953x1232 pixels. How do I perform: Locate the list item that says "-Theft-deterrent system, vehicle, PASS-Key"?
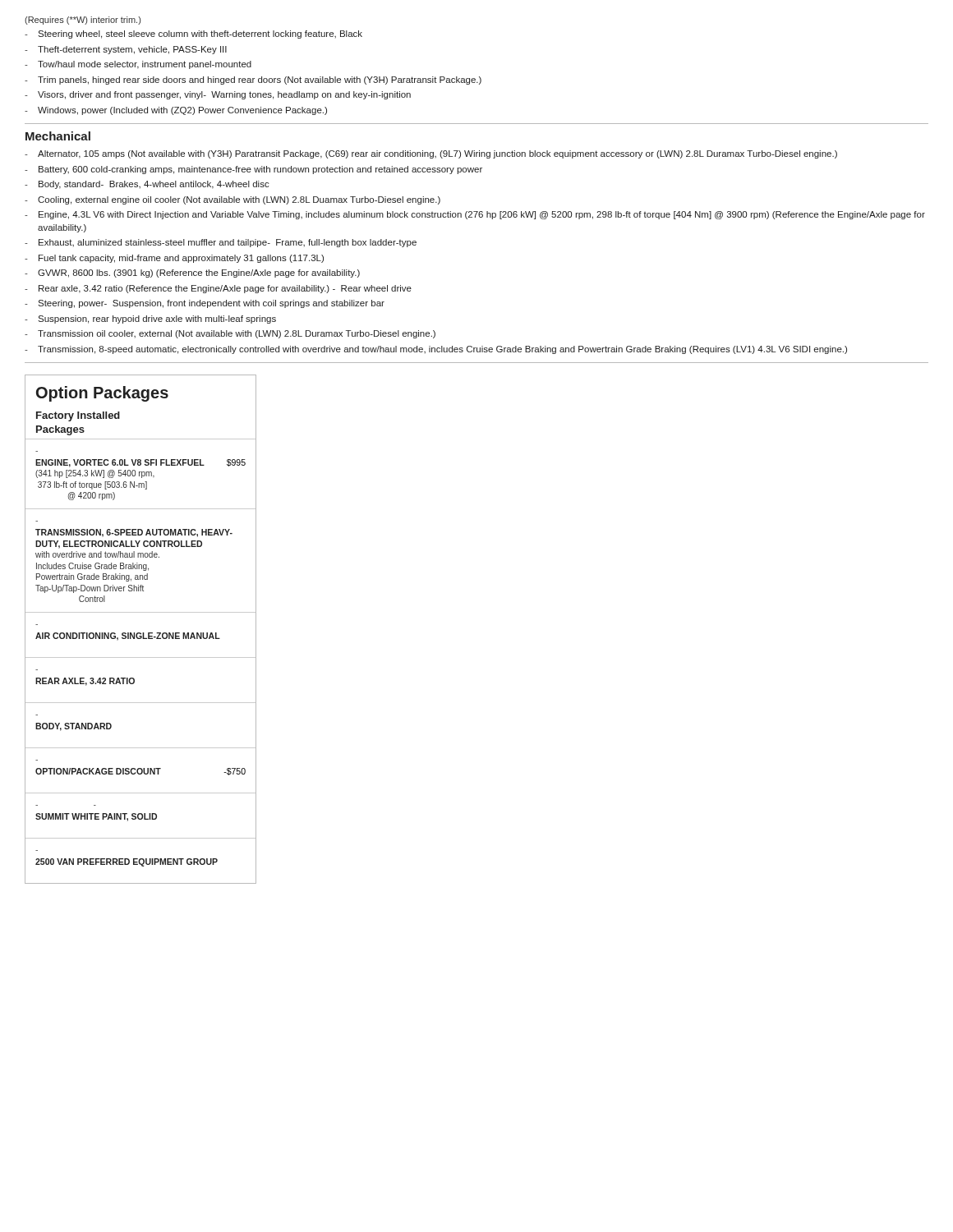[126, 50]
